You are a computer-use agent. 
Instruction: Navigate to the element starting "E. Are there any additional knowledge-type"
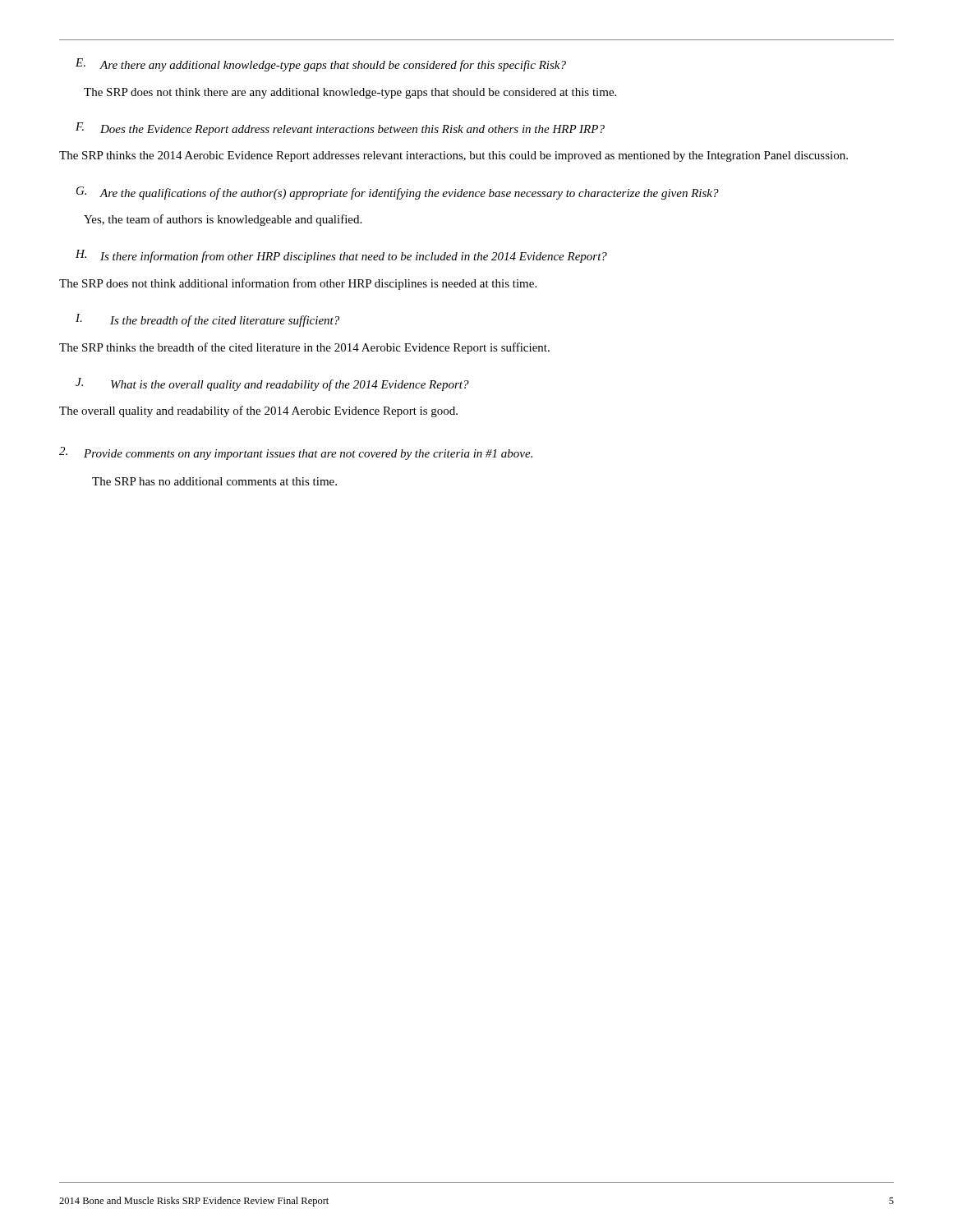[x=485, y=65]
